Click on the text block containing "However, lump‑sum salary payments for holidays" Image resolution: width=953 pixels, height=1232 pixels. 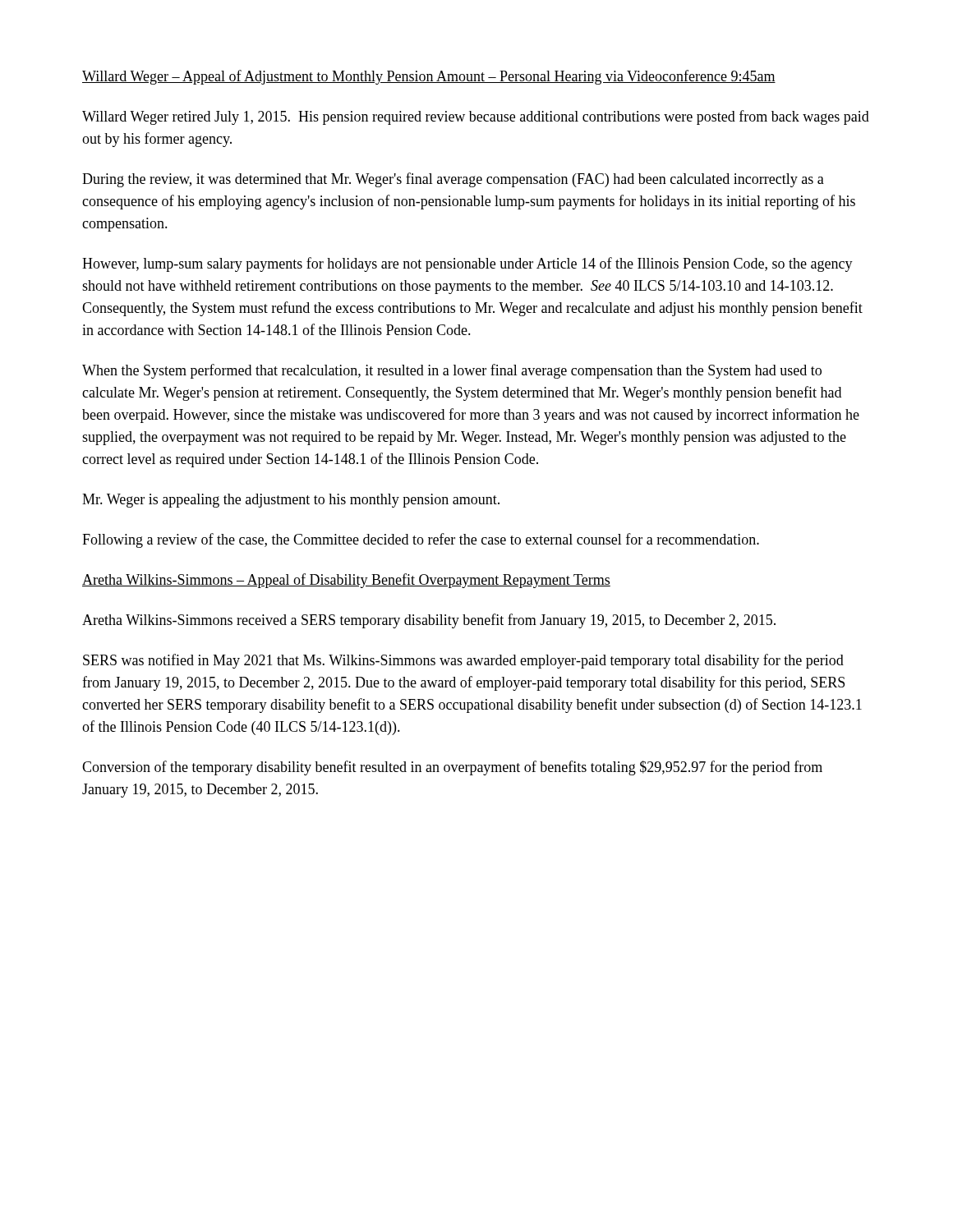(x=472, y=297)
